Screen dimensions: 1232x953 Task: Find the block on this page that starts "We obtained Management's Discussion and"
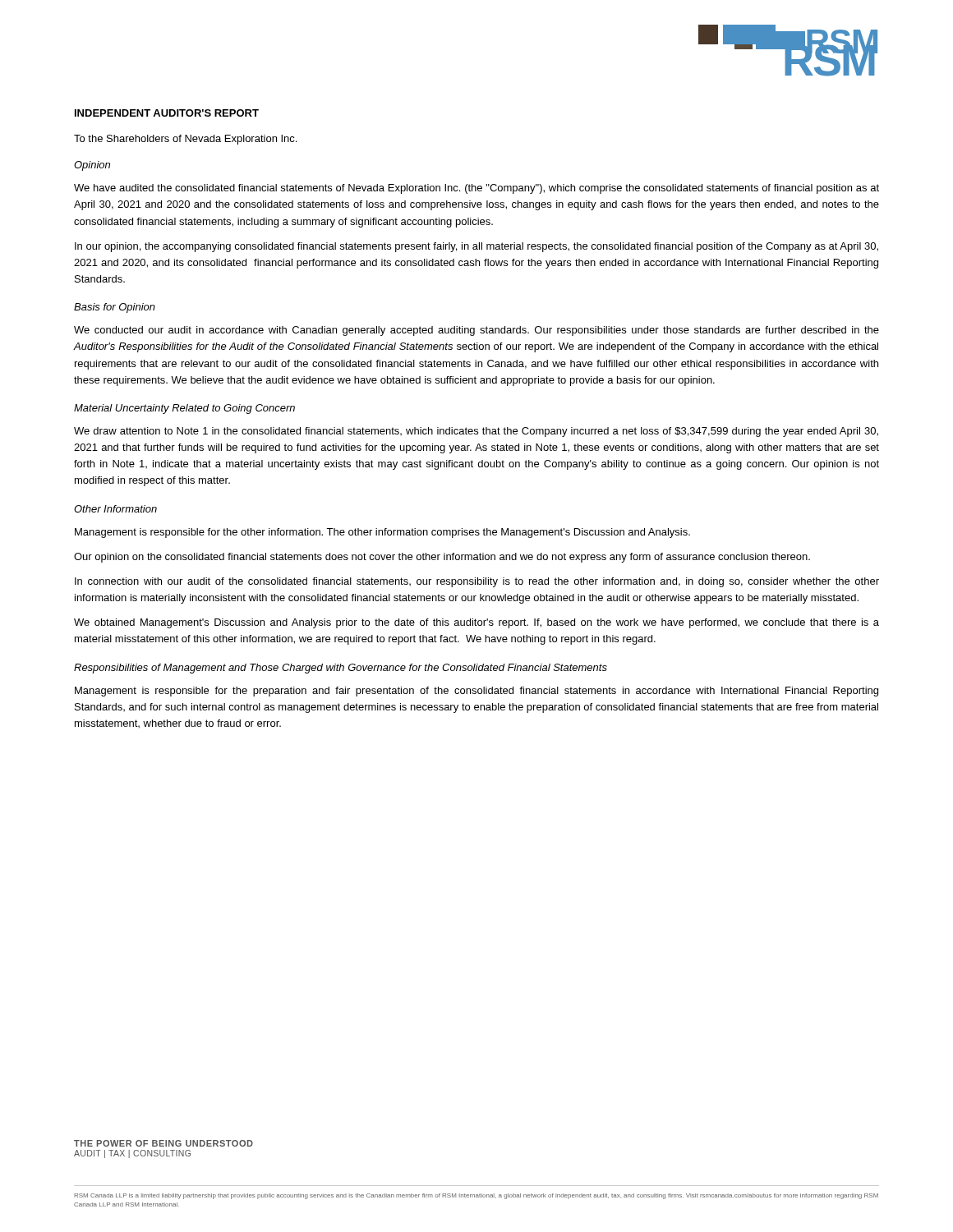(476, 631)
